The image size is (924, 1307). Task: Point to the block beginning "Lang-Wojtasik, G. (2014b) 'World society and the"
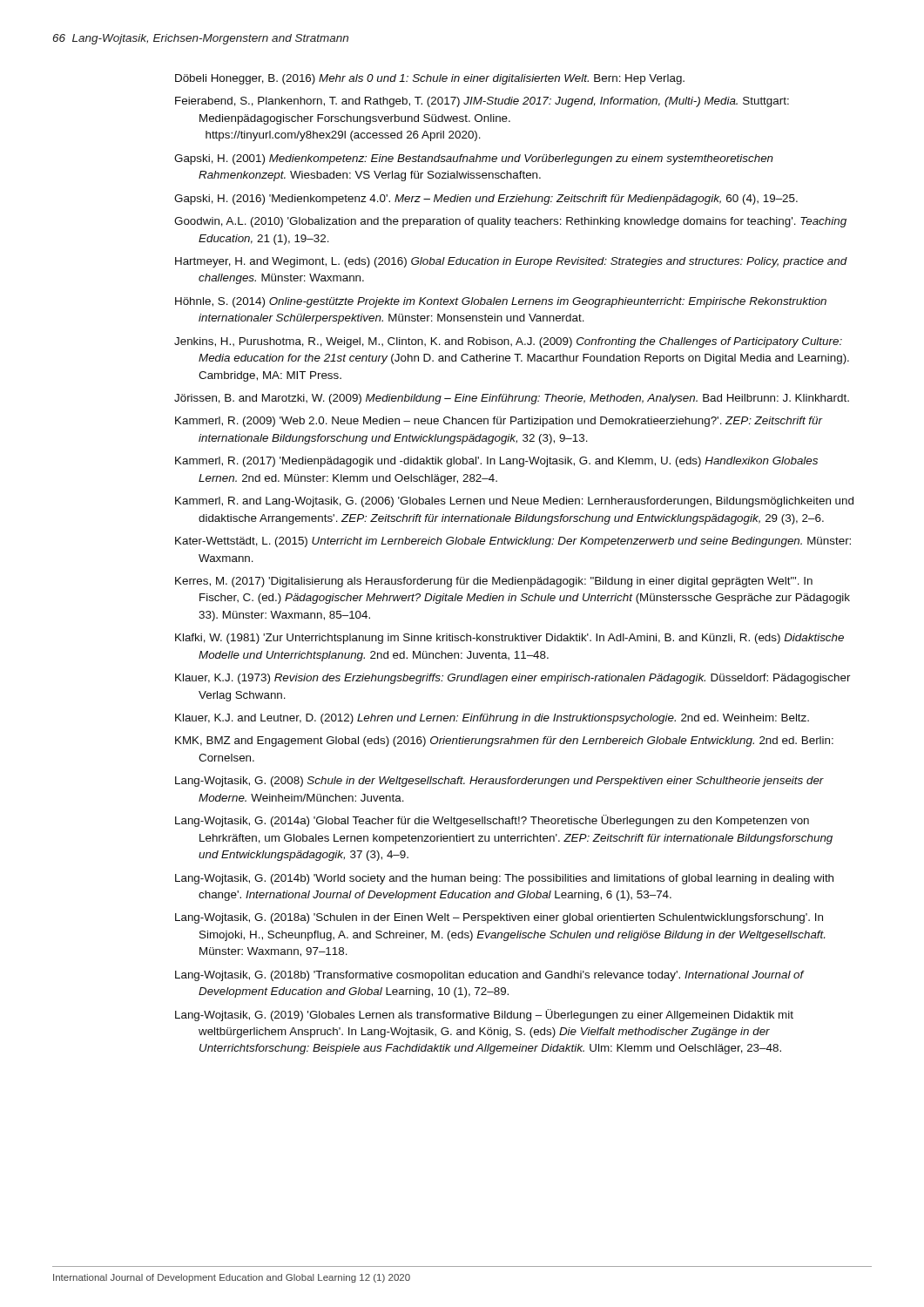click(x=504, y=886)
